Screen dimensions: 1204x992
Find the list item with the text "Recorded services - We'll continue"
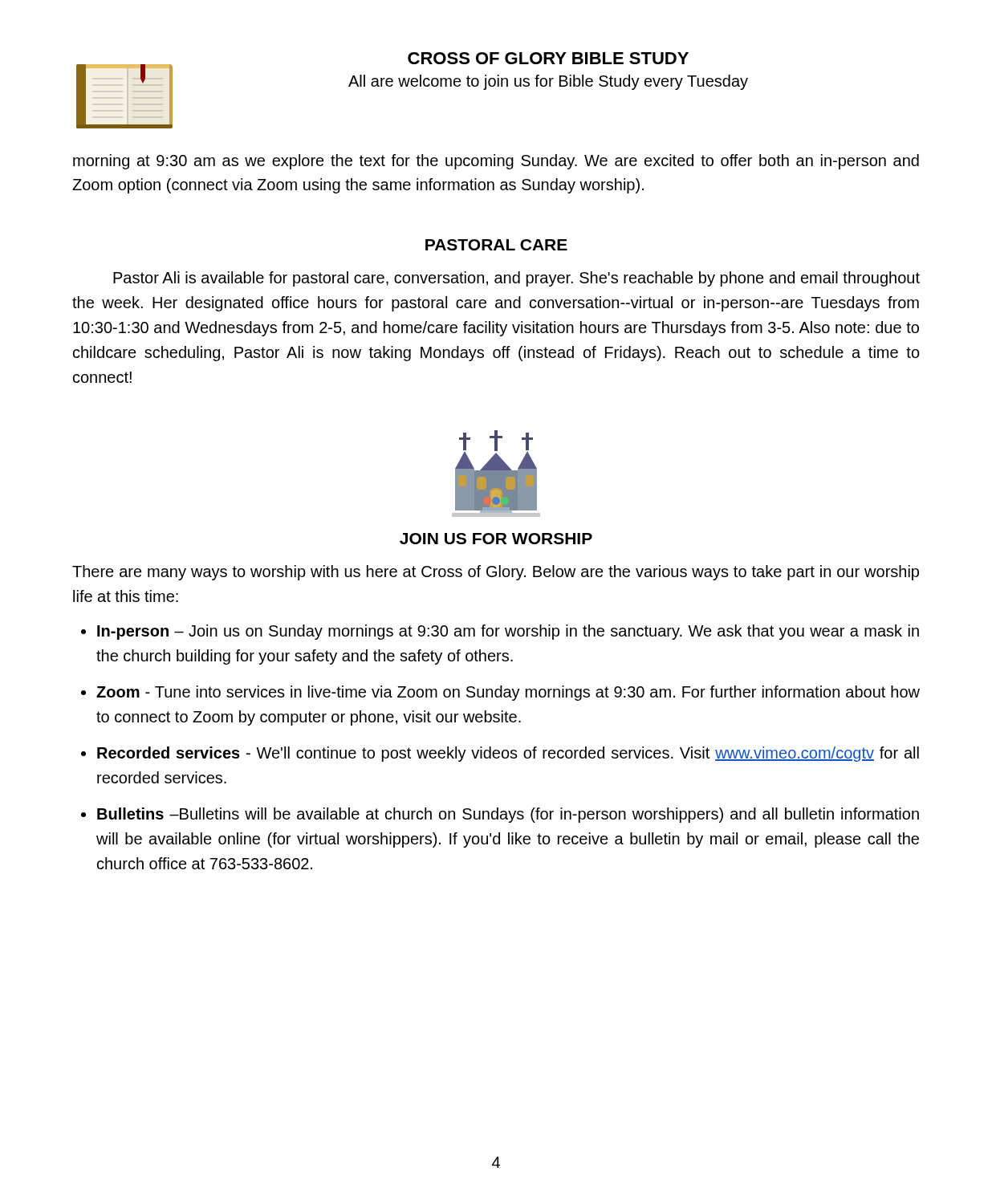pyautogui.click(x=508, y=765)
